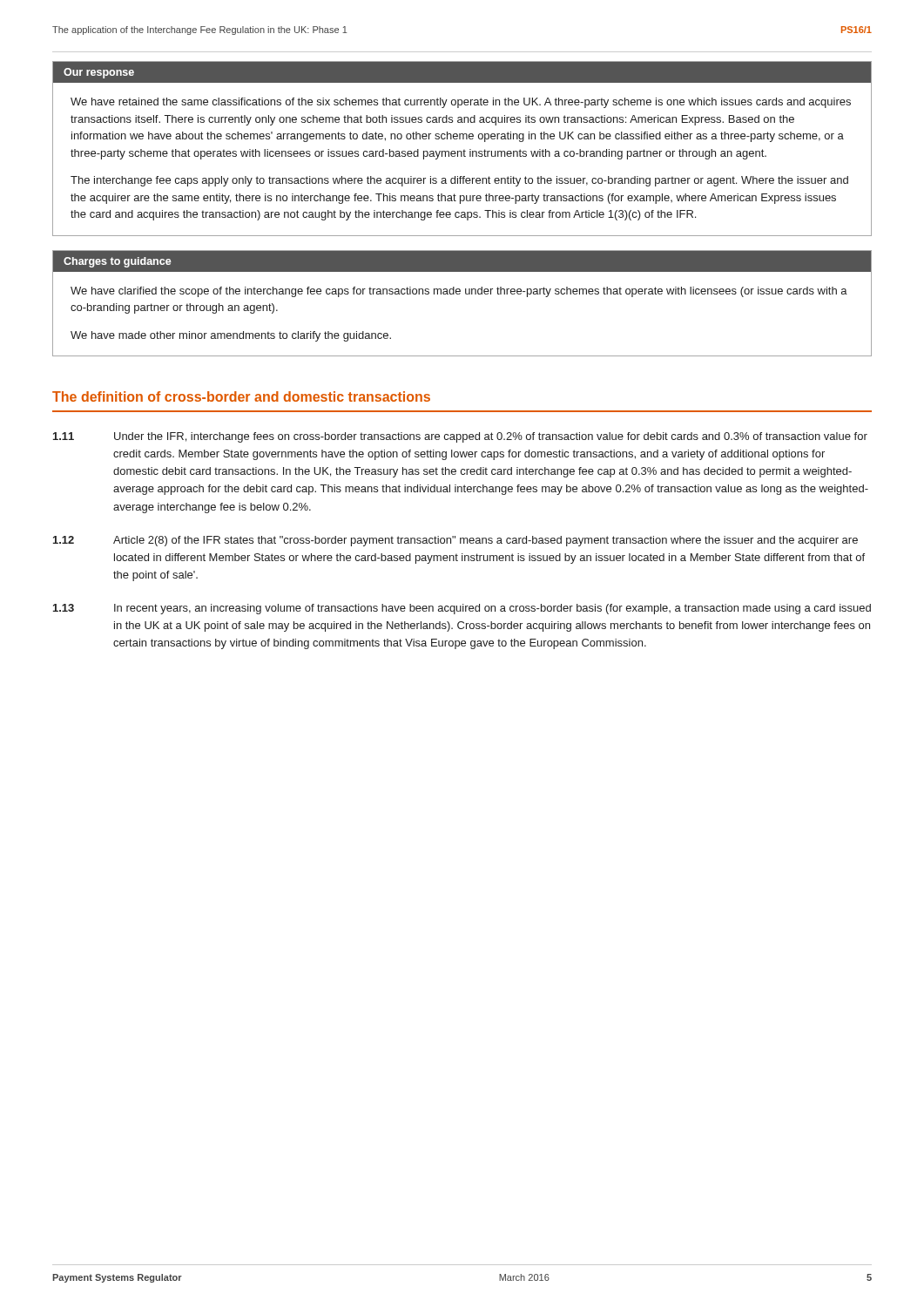Where is the passage that starts "We have clarified"?
The height and width of the screenshot is (1307, 924).
(x=459, y=299)
